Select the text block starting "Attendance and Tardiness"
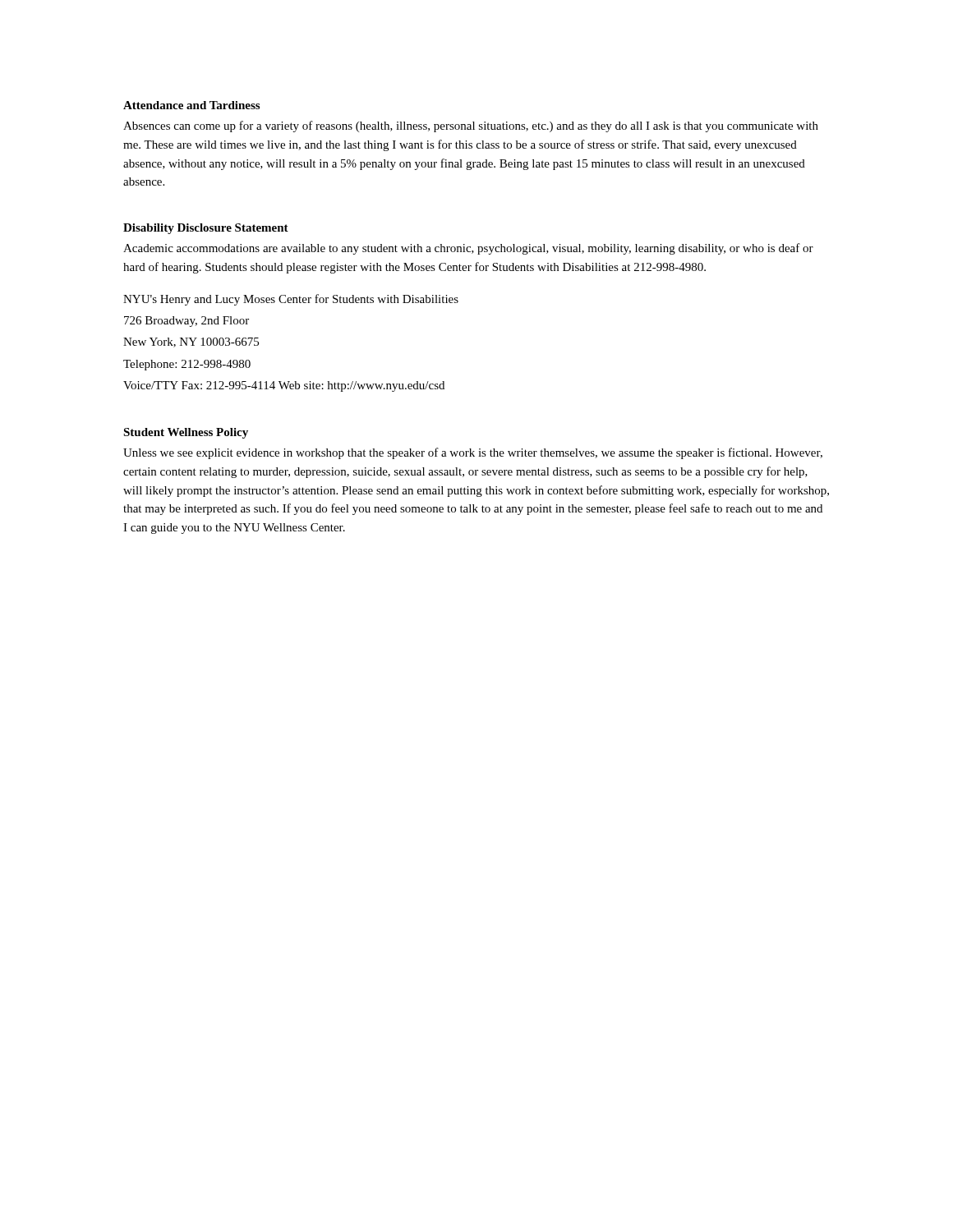 click(192, 105)
